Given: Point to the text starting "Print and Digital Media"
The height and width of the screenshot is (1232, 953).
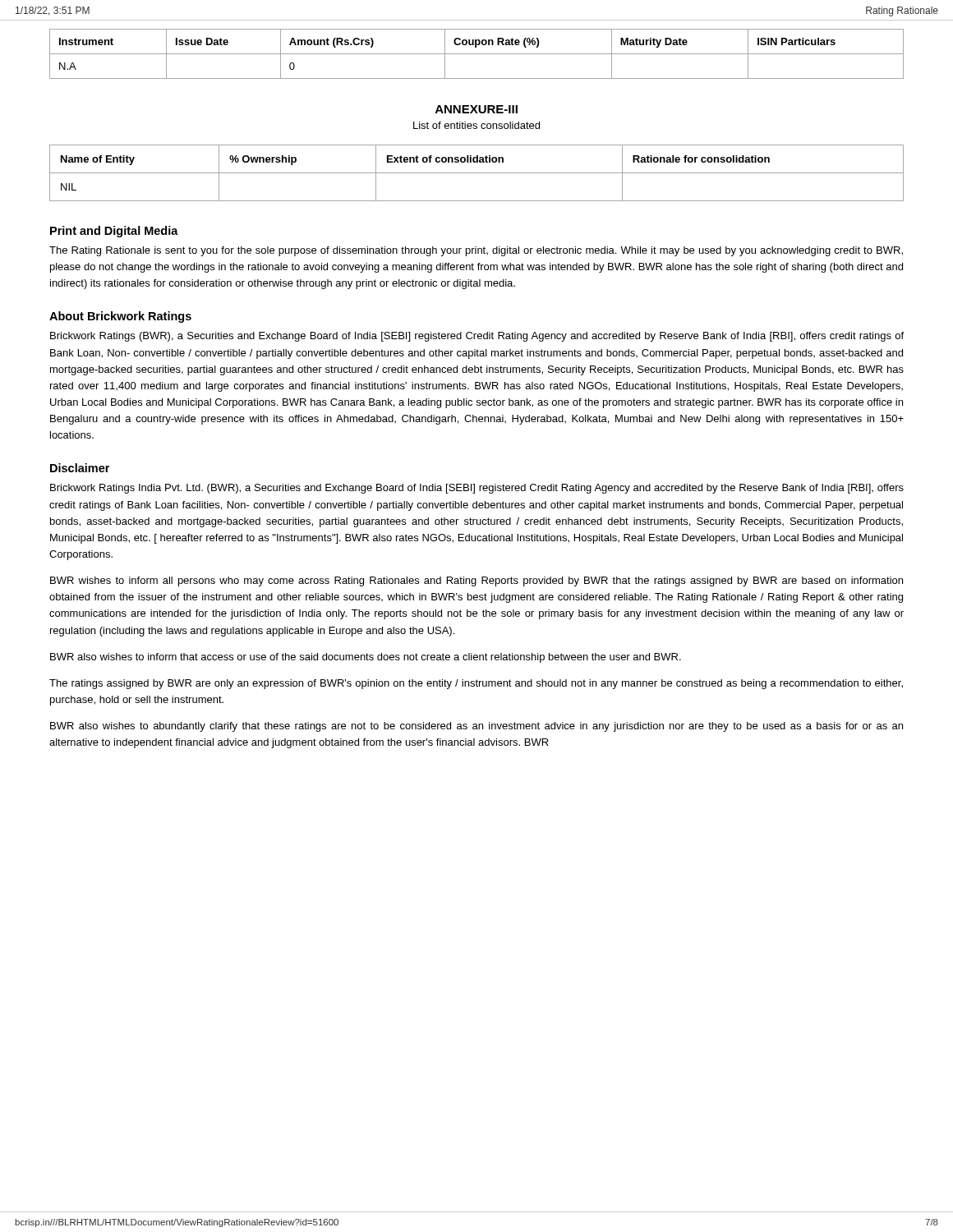Looking at the screenshot, I should pos(114,231).
